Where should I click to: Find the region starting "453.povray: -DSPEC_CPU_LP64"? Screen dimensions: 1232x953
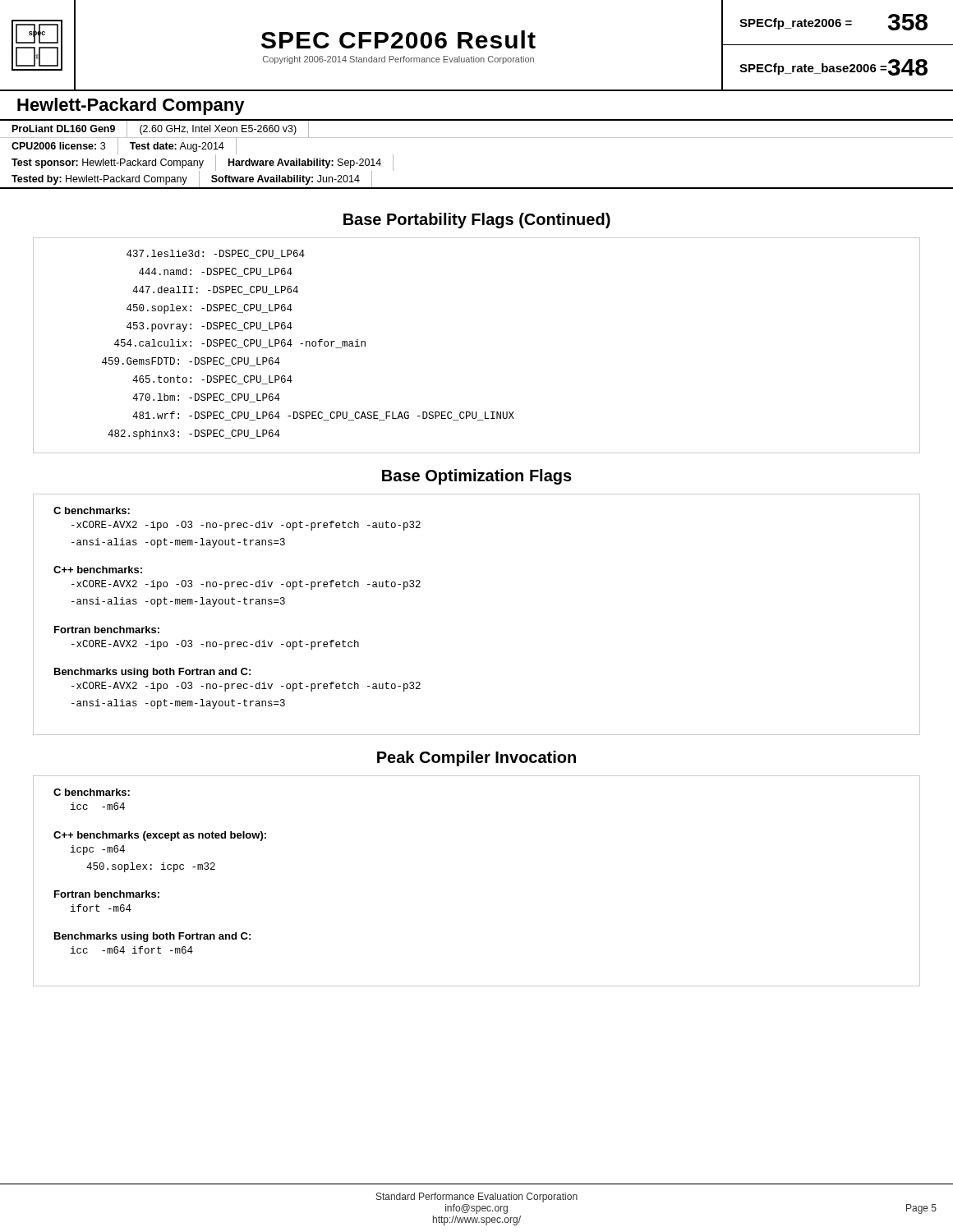(x=175, y=326)
